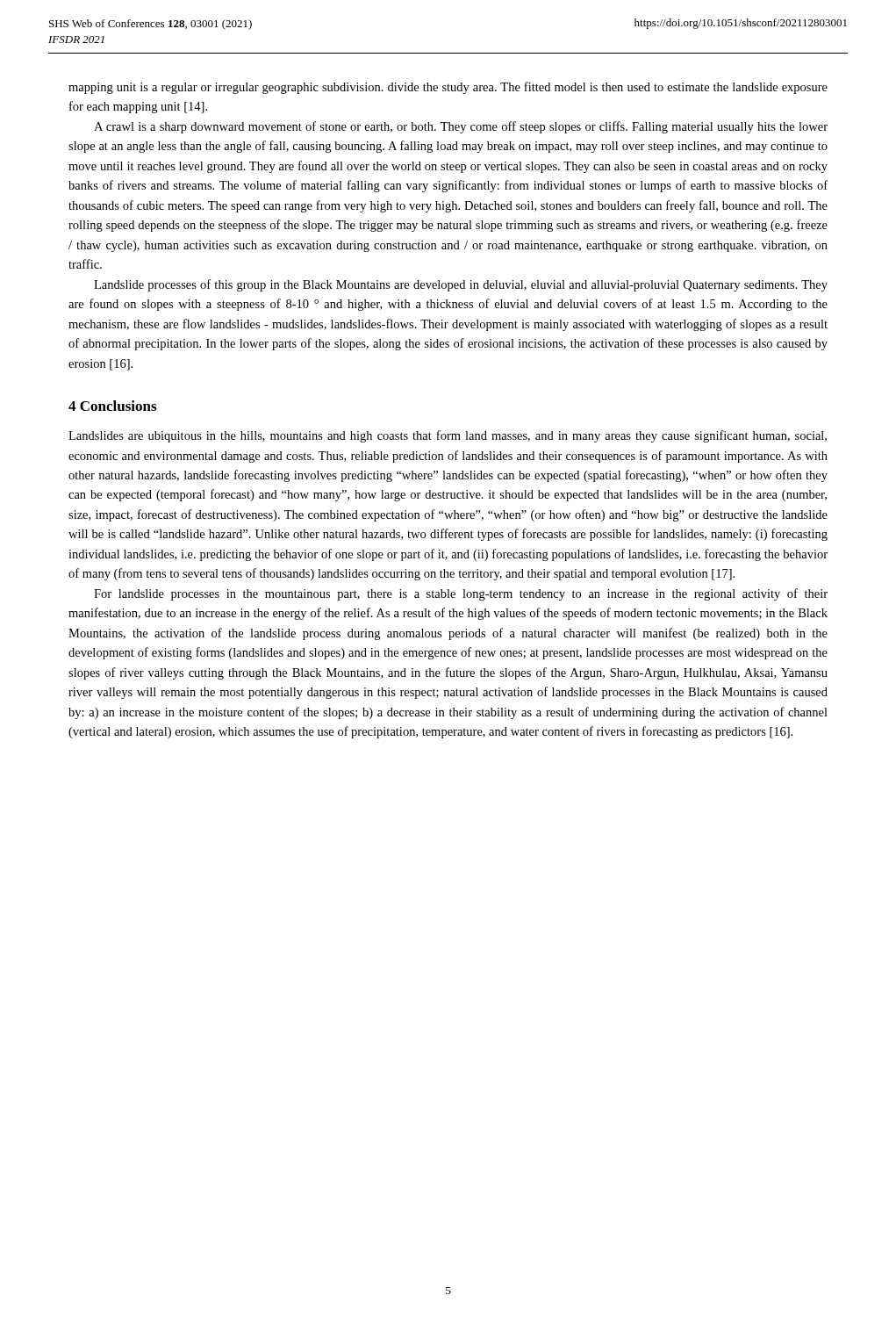The width and height of the screenshot is (896, 1317).
Task: Point to the block beginning "Landslide processes of this group in the"
Action: pyautogui.click(x=448, y=324)
